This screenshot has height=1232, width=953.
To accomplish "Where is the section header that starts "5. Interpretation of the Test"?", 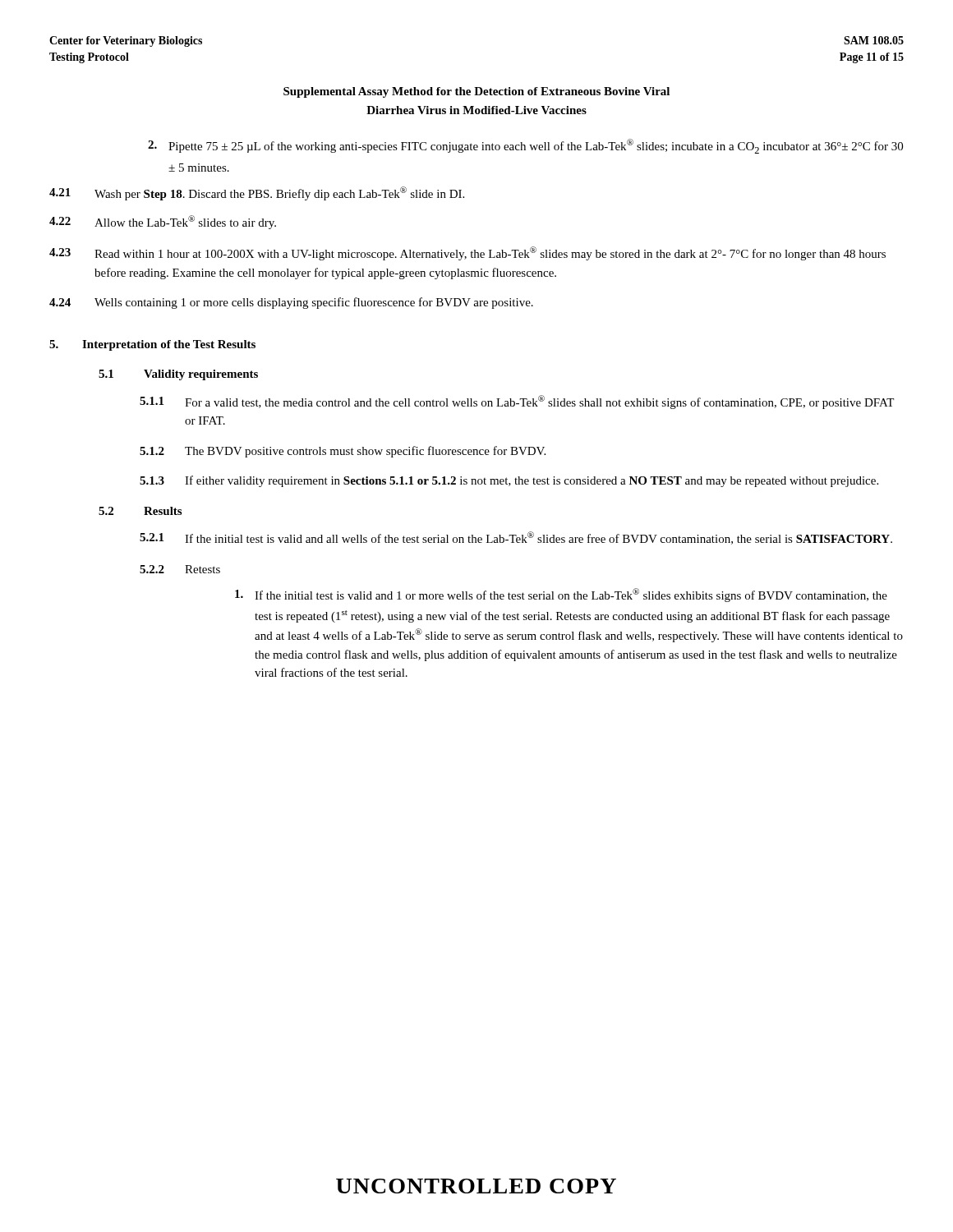I will (152, 345).
